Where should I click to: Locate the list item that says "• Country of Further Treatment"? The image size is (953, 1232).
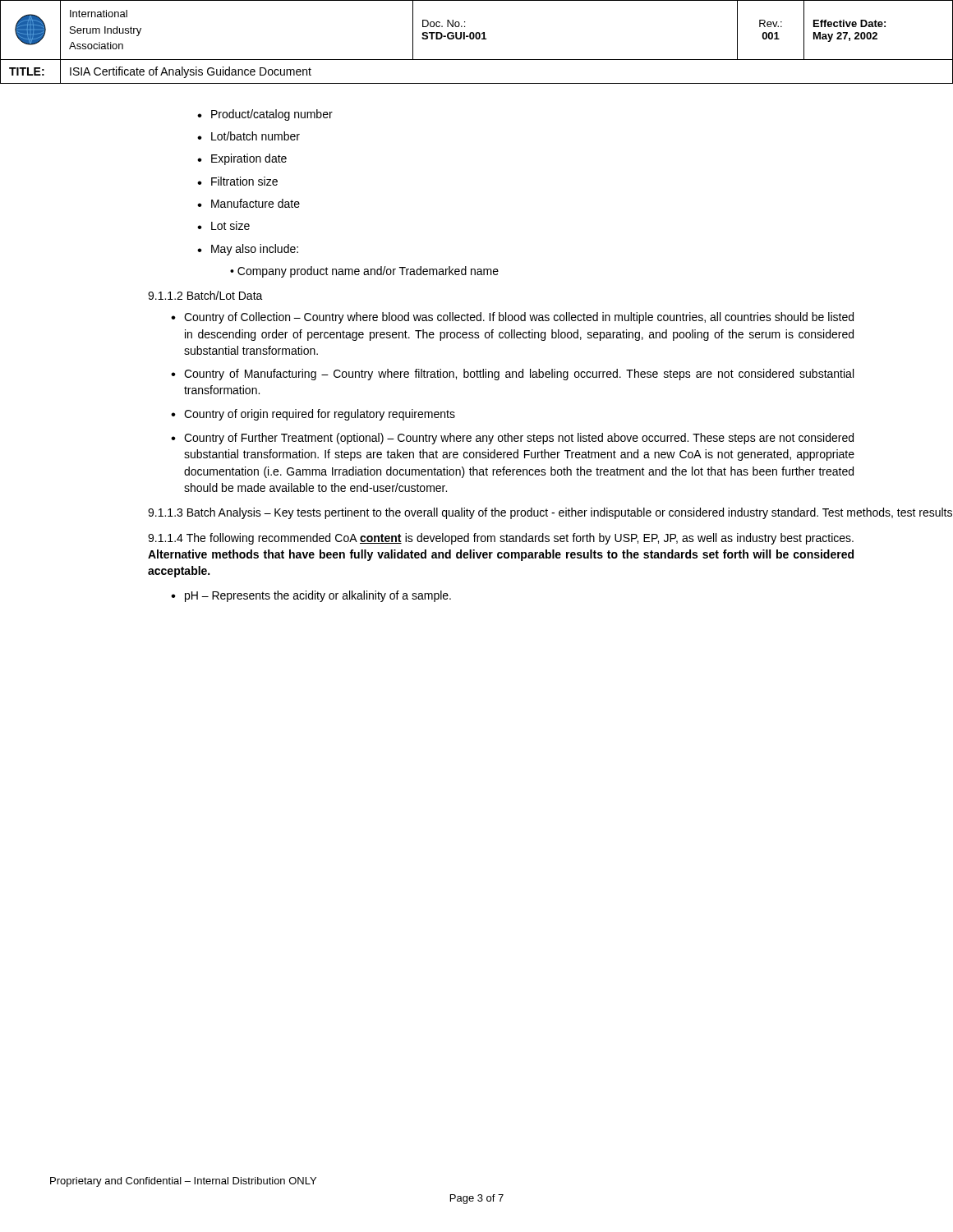click(x=513, y=463)
